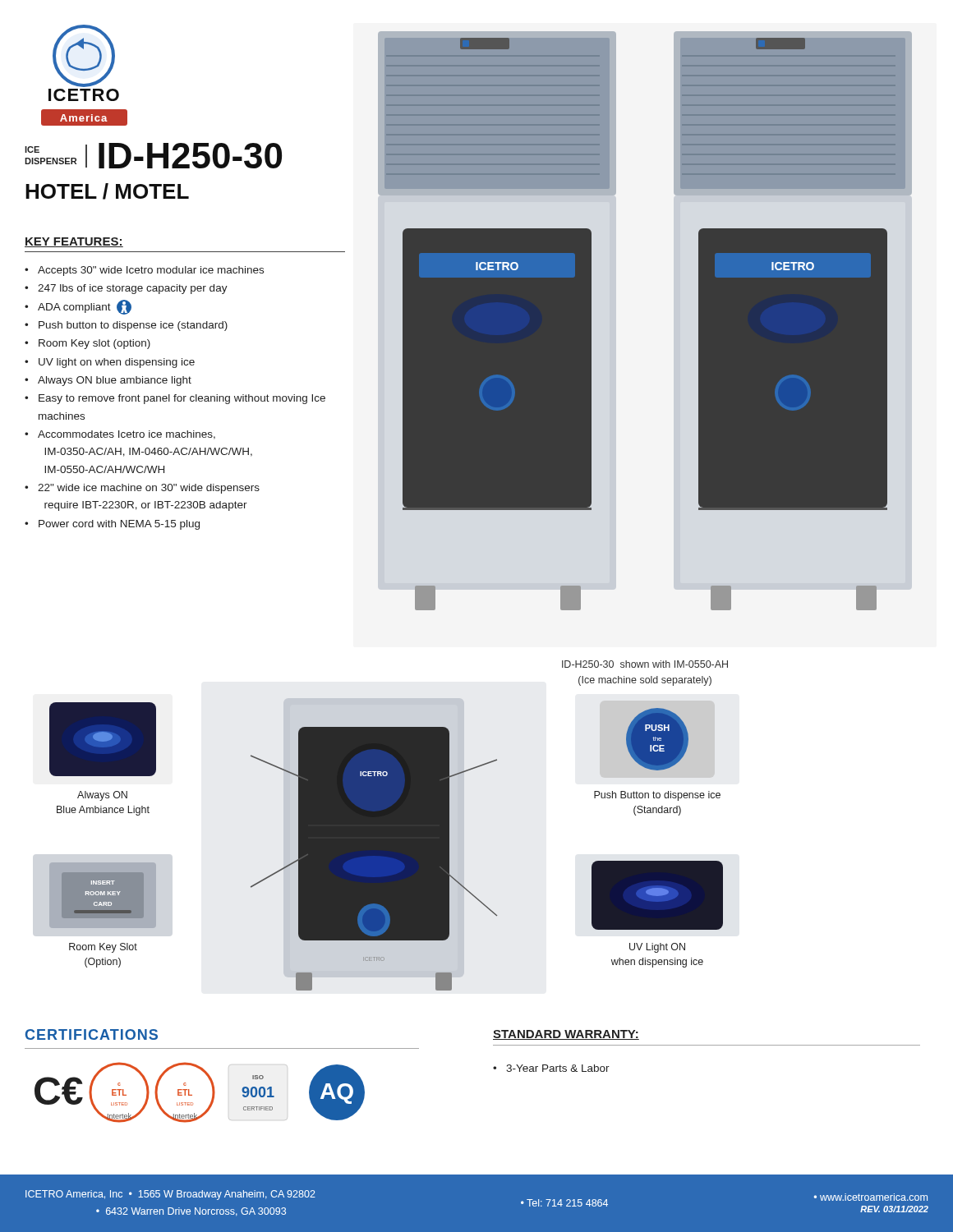Find the caption that says "Push Button to"
The width and height of the screenshot is (953, 1232).
point(657,802)
